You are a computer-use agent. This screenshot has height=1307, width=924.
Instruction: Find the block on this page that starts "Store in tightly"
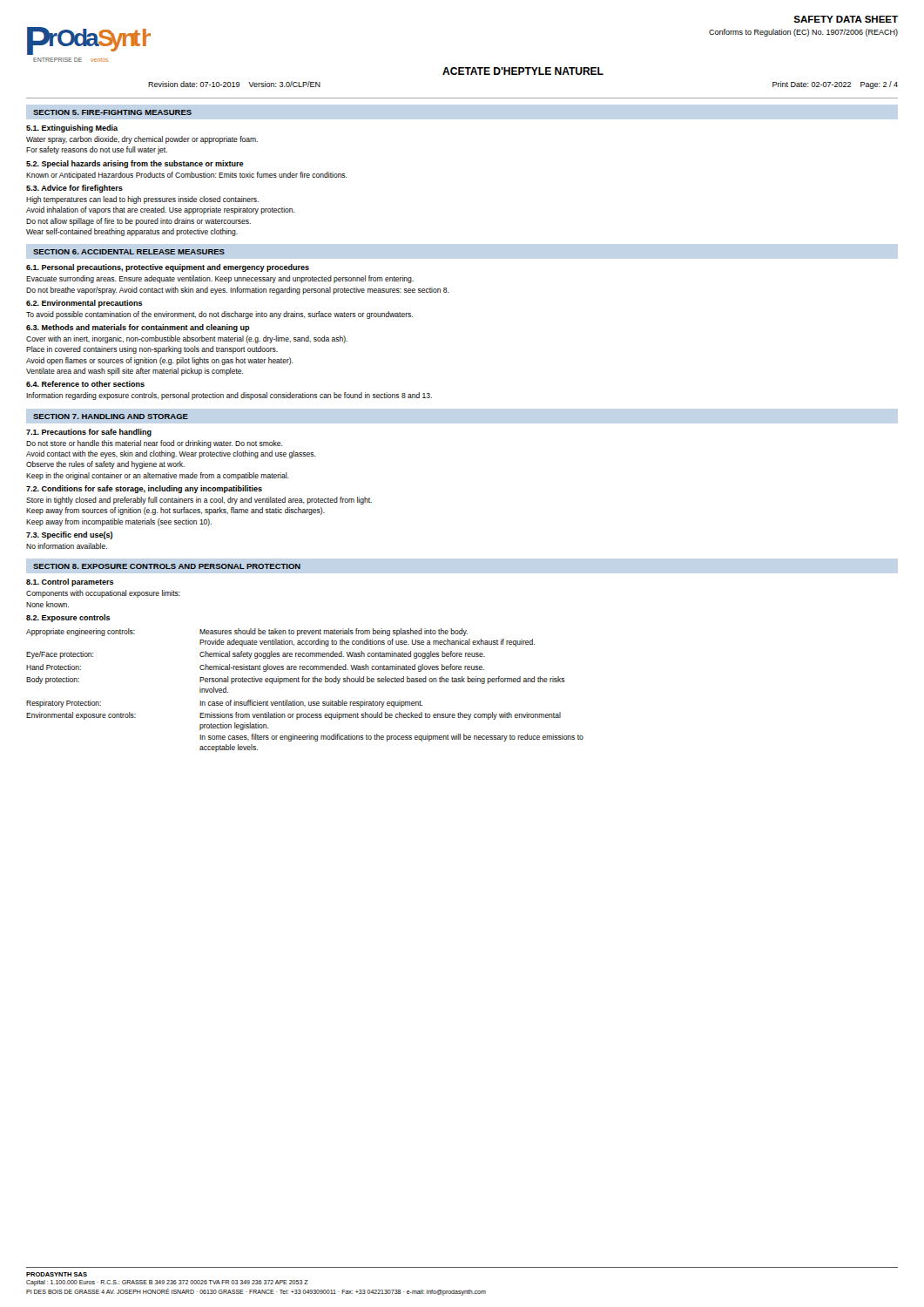(x=199, y=511)
